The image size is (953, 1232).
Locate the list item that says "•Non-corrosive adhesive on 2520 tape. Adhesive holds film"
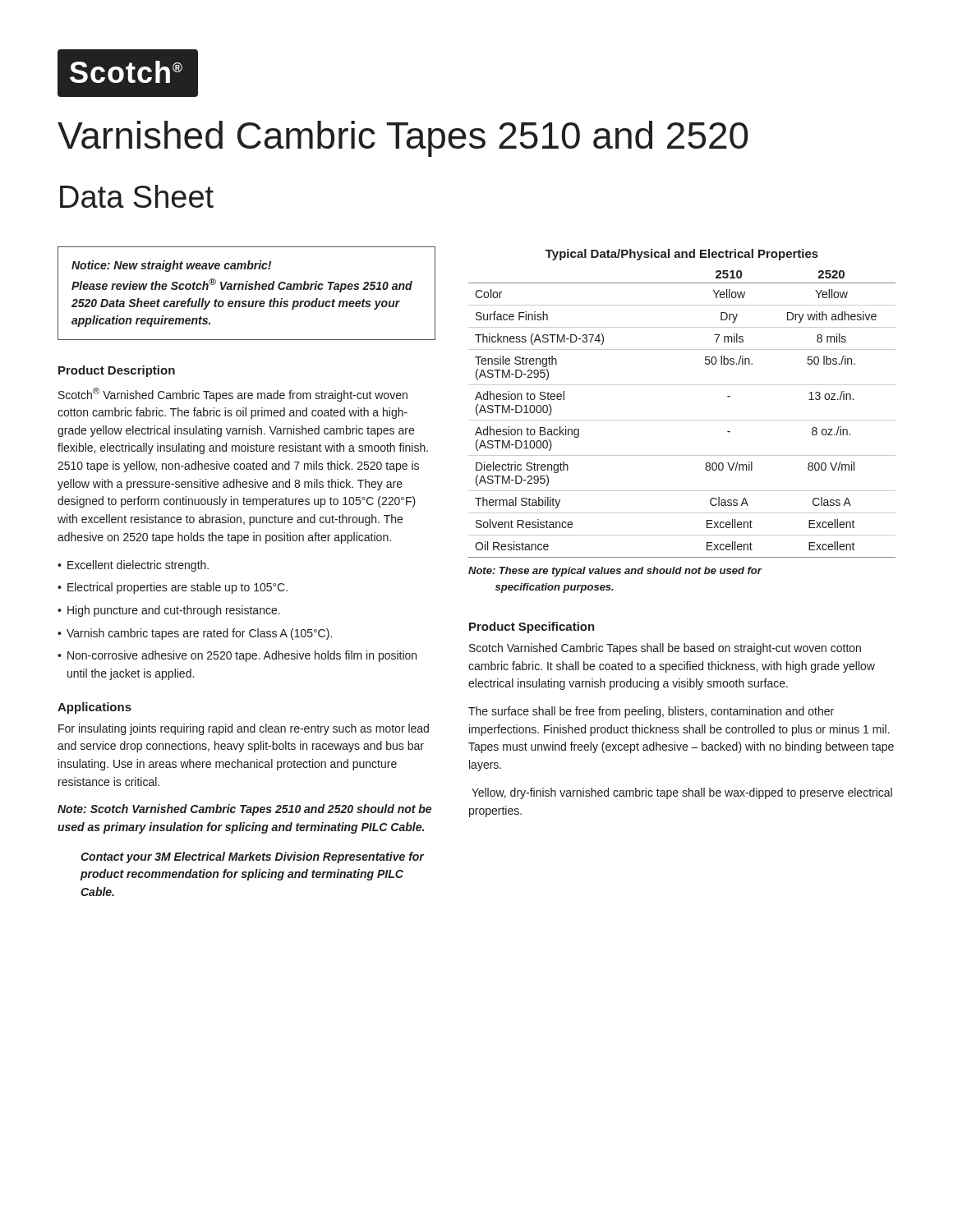246,665
